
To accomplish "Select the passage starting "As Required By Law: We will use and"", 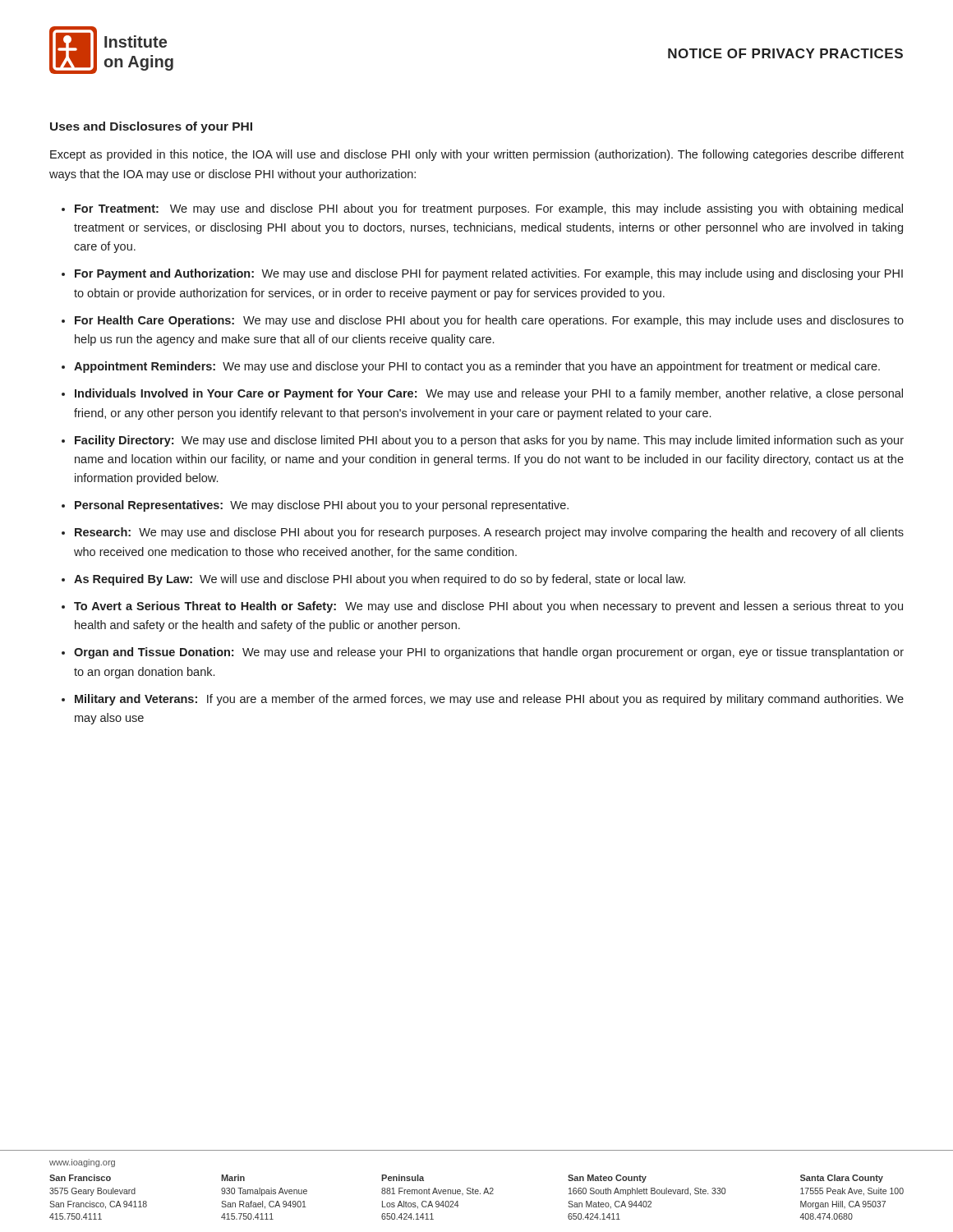I will (380, 579).
